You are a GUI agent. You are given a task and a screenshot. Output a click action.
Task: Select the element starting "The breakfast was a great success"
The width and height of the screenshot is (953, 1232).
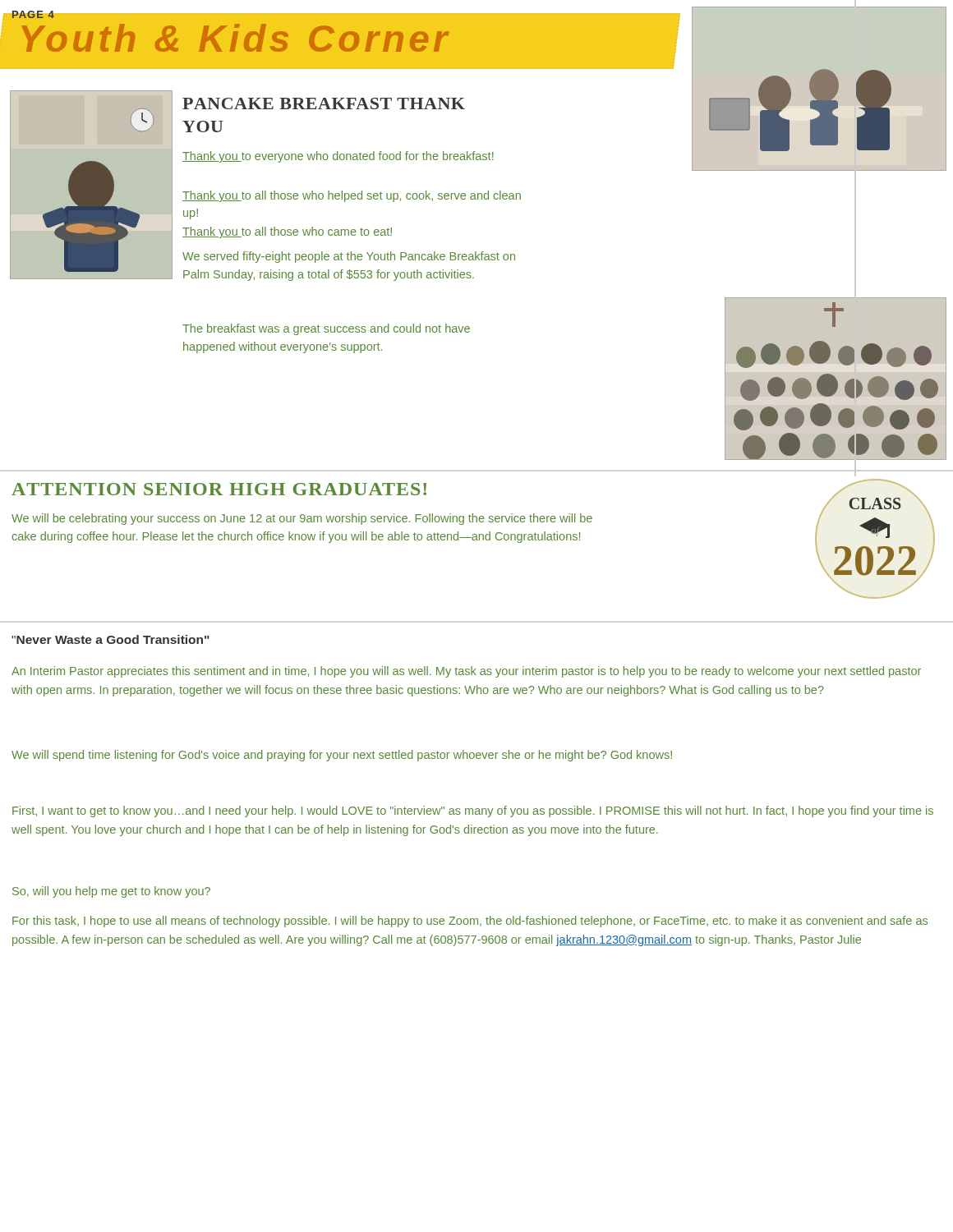point(351,338)
